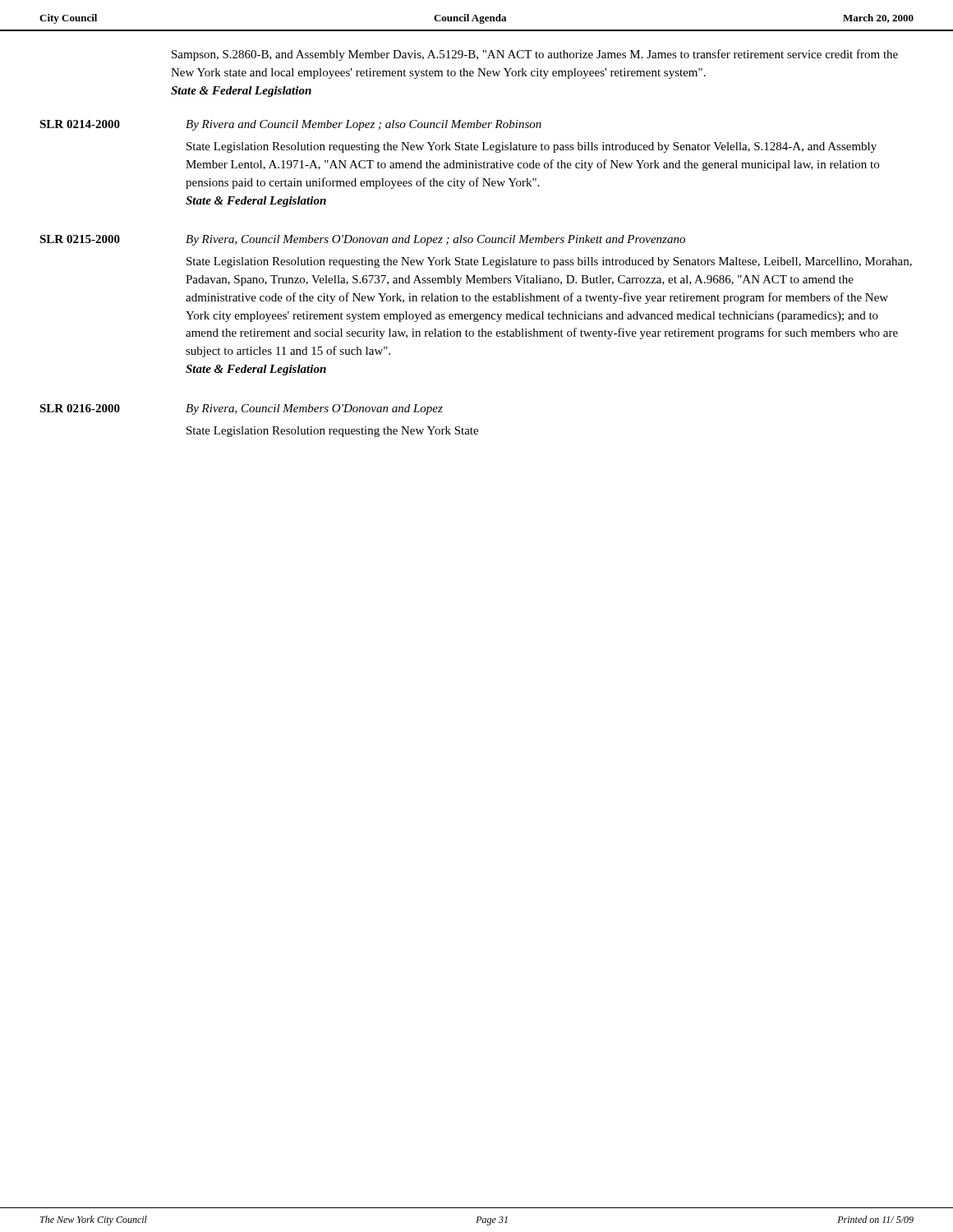Navigate to the passage starting "By Rivera and Council Member Lopez"

pyautogui.click(x=364, y=124)
